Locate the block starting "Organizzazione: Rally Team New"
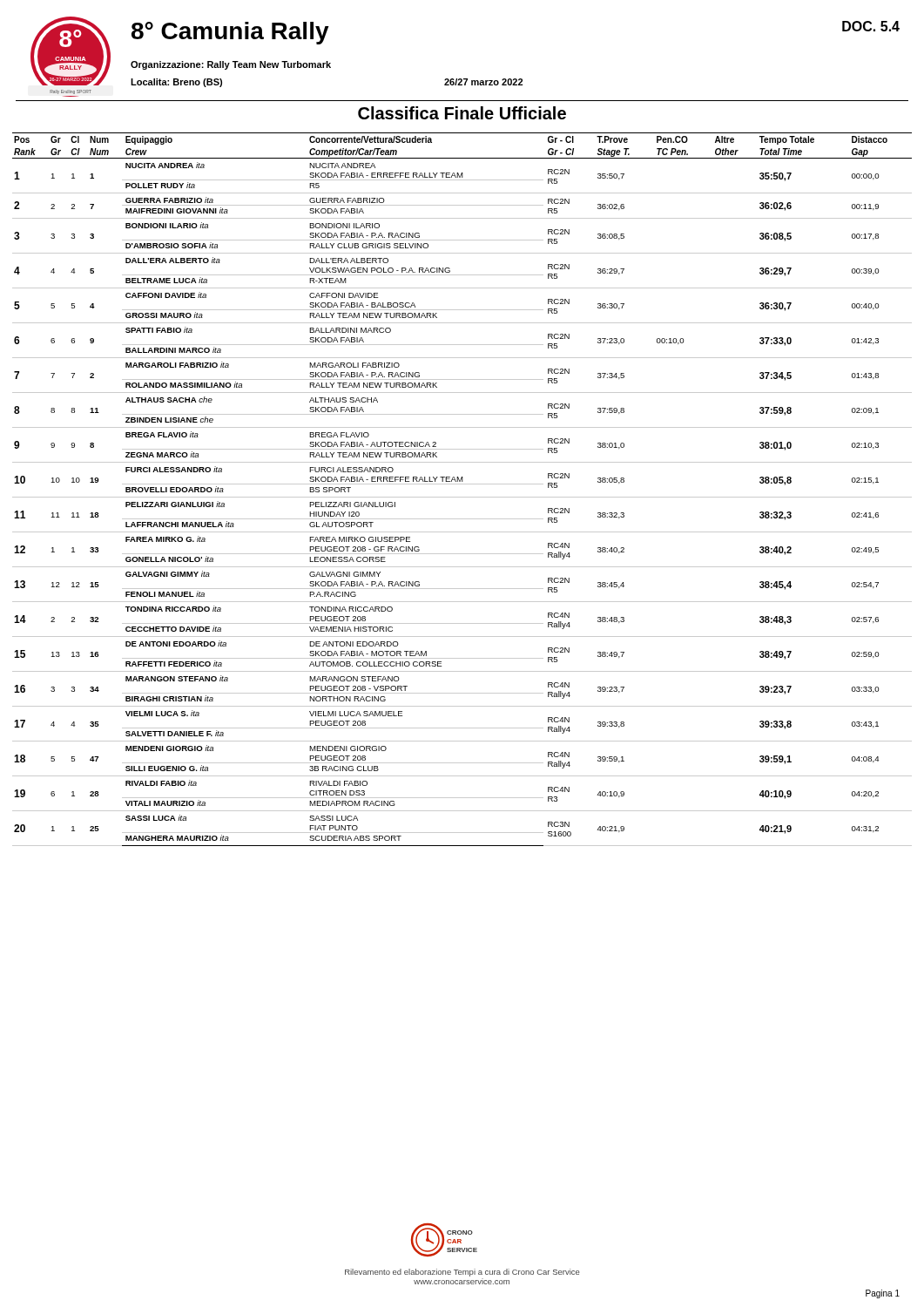This screenshot has width=924, height=1307. [231, 64]
